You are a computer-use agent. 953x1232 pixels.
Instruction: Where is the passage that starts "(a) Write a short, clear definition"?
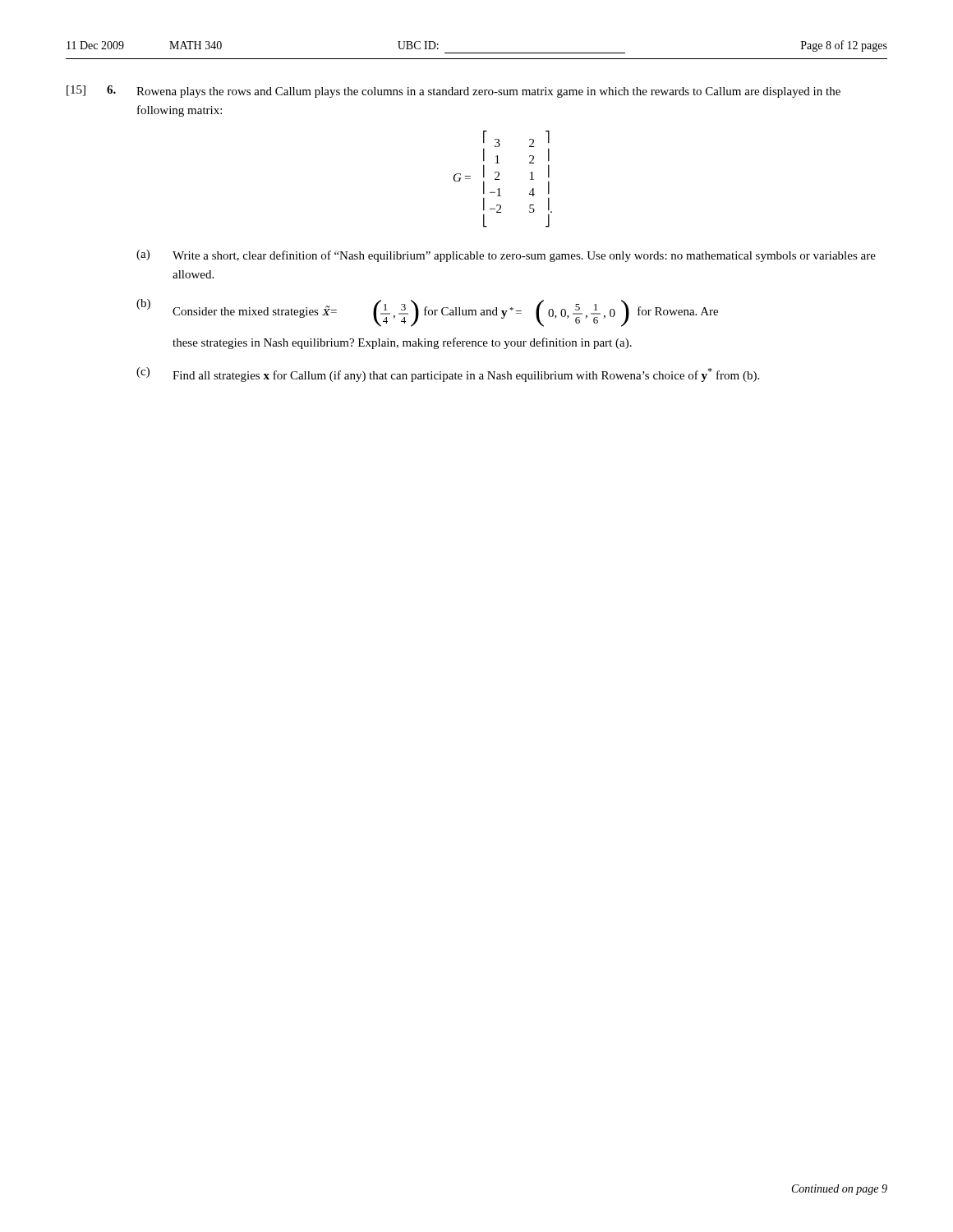coord(512,265)
